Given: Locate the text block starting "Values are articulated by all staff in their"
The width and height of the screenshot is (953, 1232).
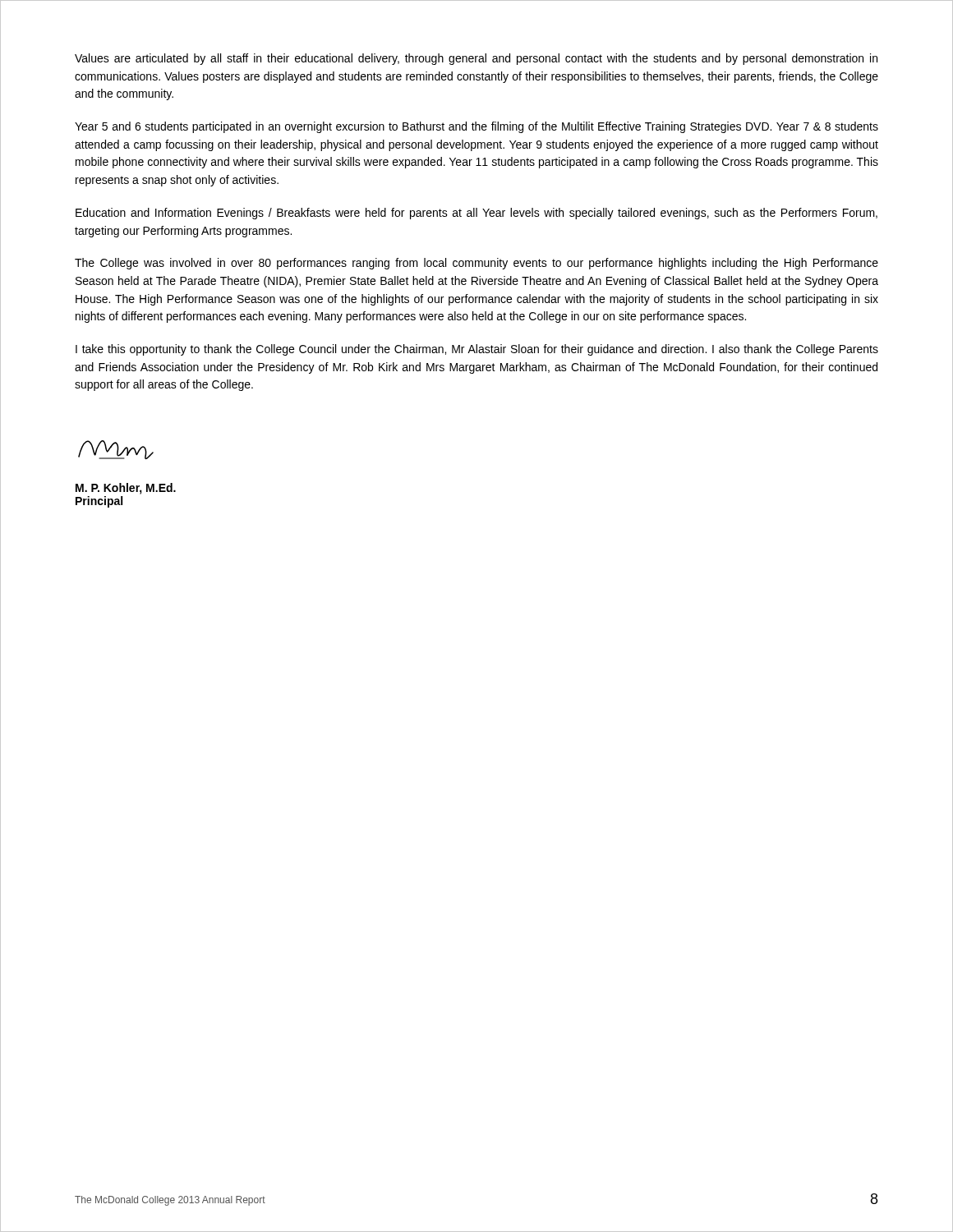Looking at the screenshot, I should pos(476,76).
